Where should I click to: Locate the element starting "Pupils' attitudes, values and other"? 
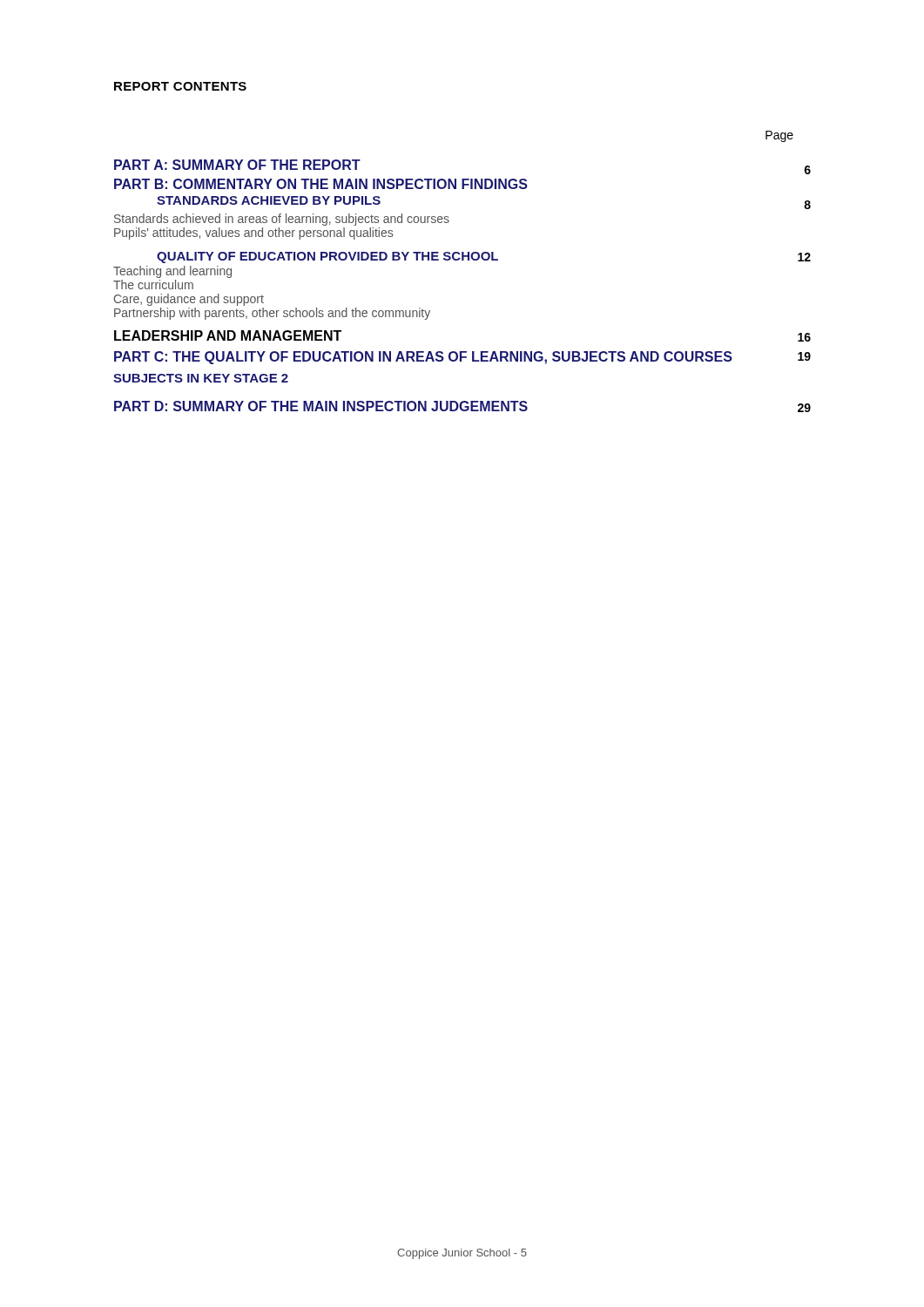click(x=253, y=233)
